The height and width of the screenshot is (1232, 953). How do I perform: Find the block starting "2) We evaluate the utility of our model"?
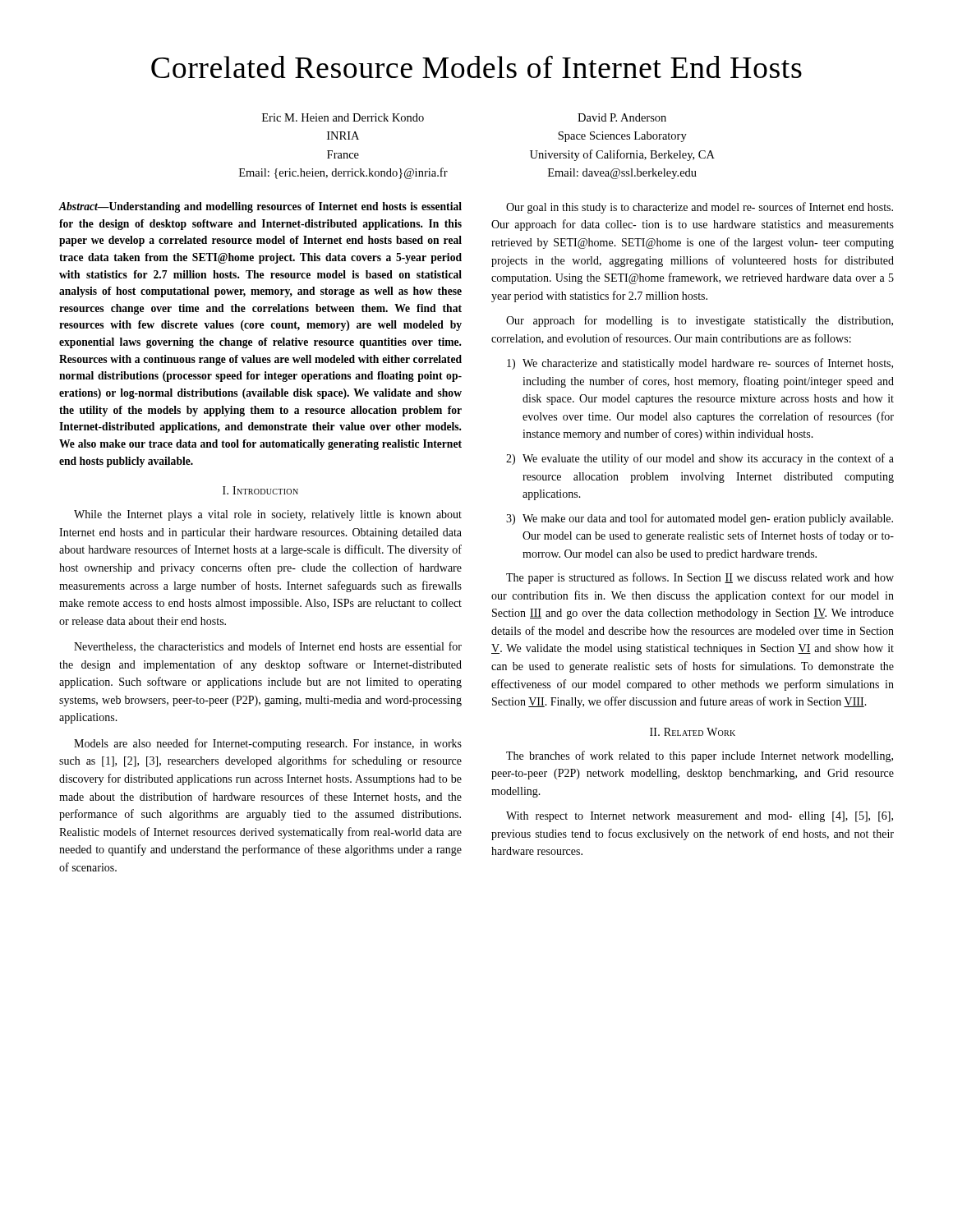(x=700, y=477)
